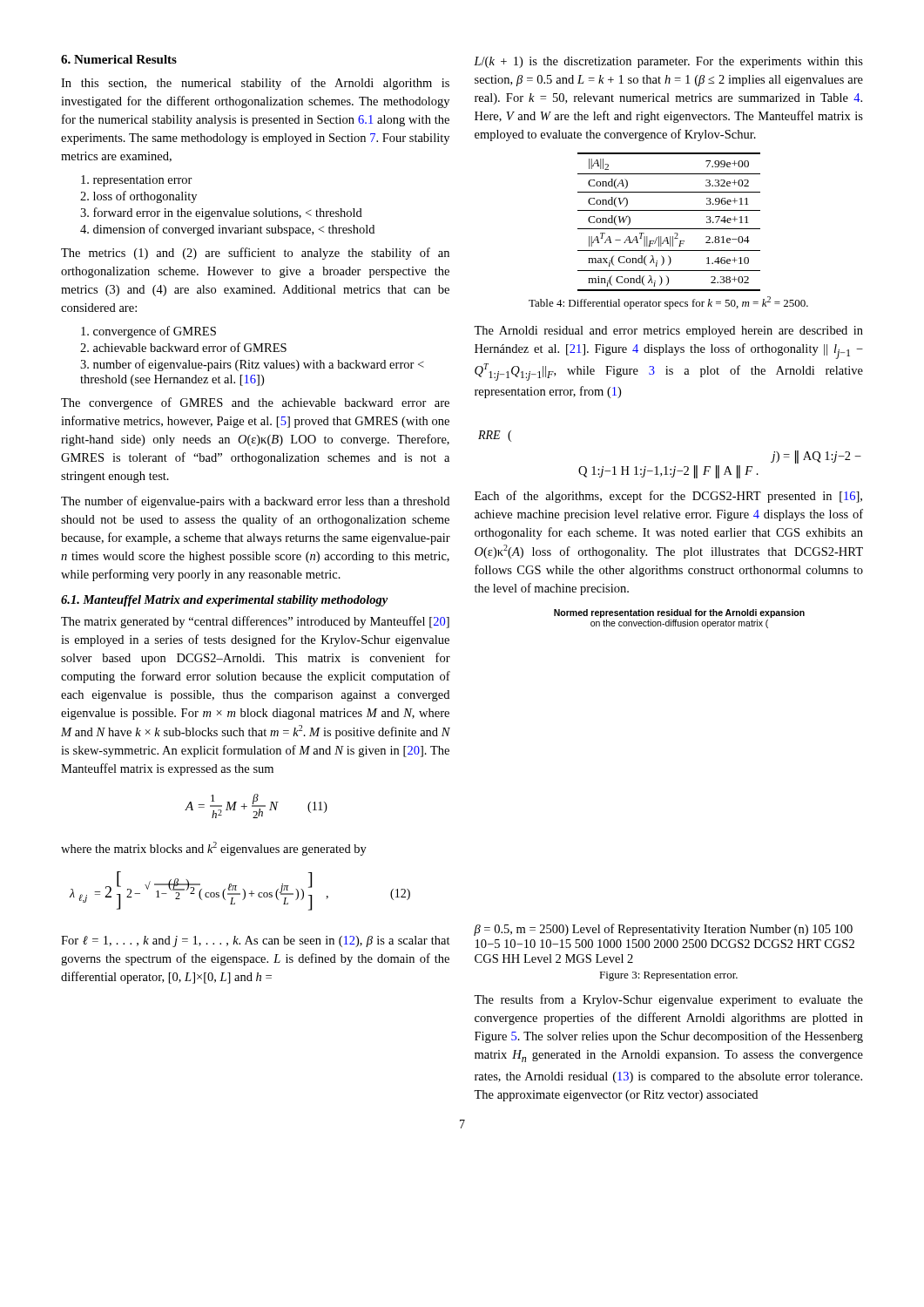Locate the block of text that opens with "Each of the algorithms, except for the DCGS2-HRT"
This screenshot has height=1307, width=924.
click(669, 543)
